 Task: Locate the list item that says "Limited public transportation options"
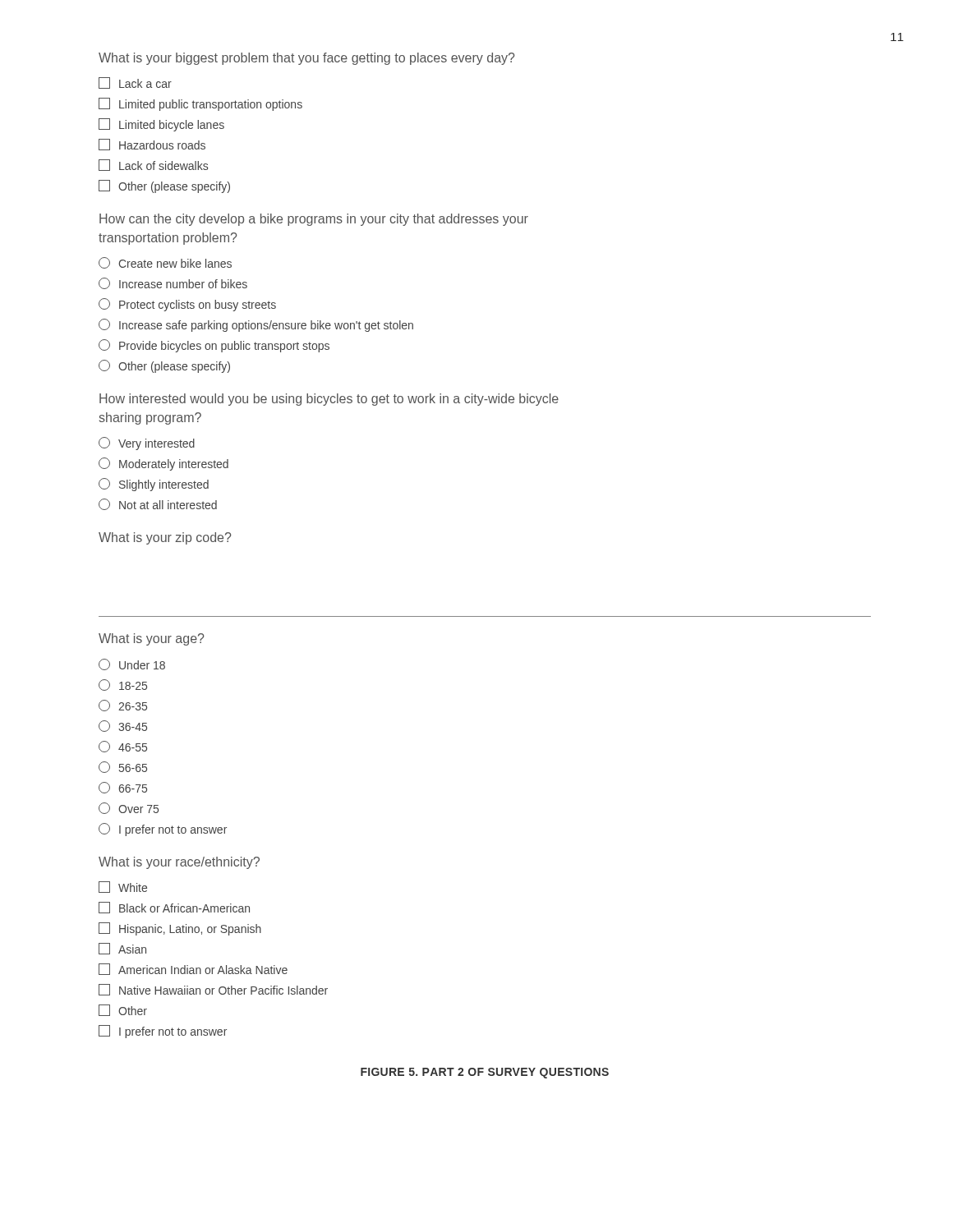(201, 105)
